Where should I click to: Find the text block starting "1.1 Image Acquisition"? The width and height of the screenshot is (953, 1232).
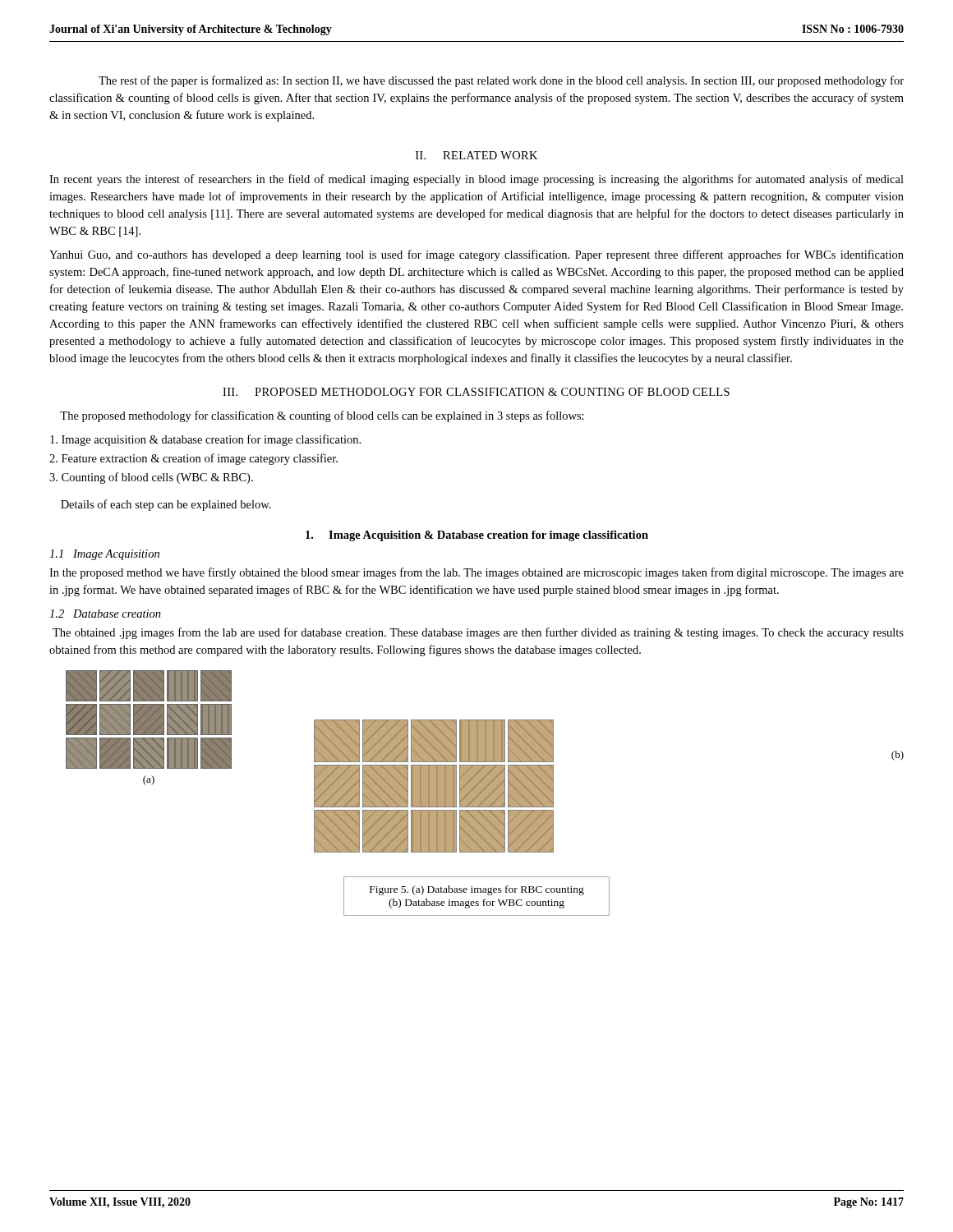(105, 554)
